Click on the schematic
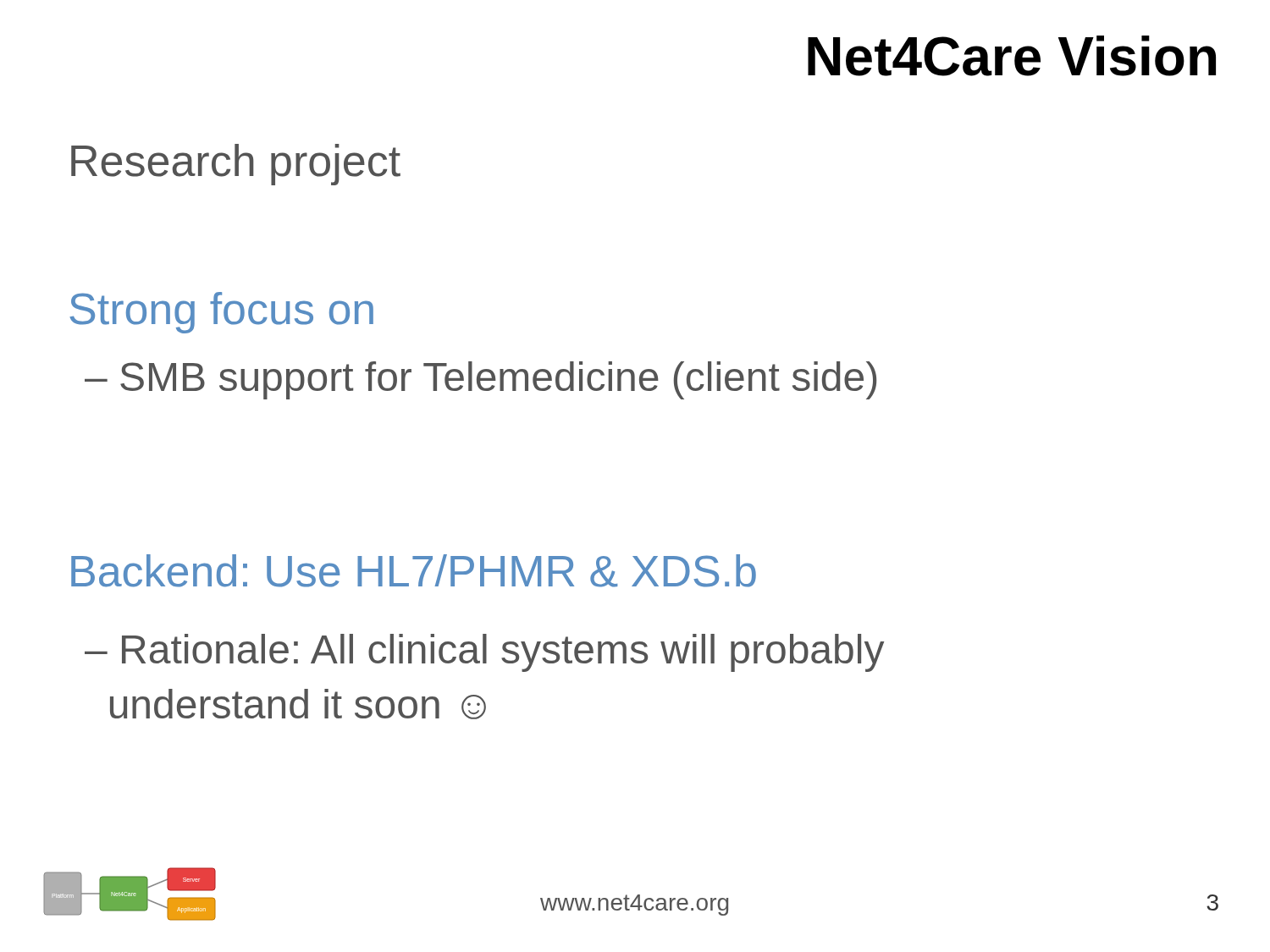Image resolution: width=1270 pixels, height=952 pixels. click(131, 894)
